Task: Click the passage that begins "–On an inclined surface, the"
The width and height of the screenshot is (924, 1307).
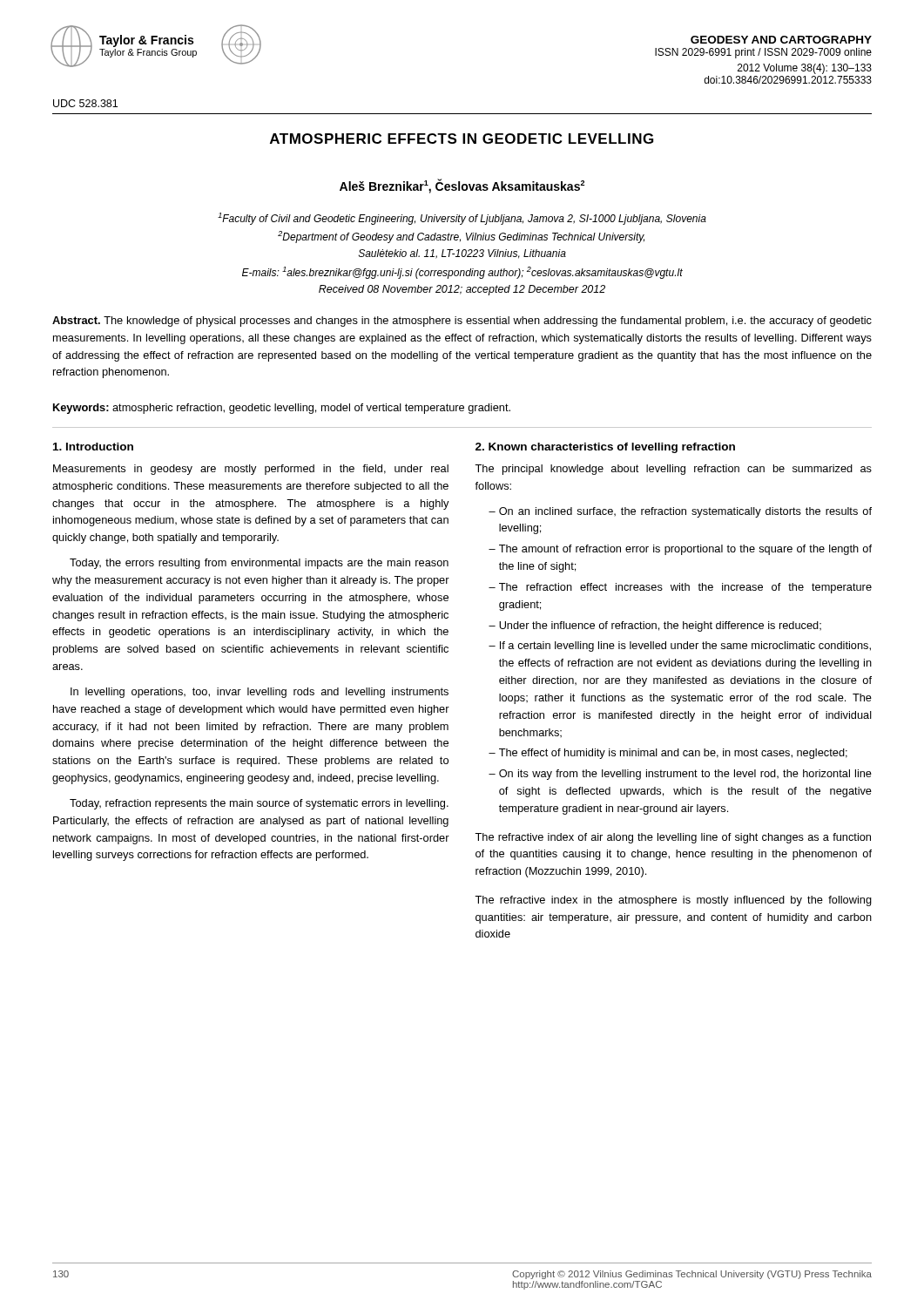Action: click(680, 520)
